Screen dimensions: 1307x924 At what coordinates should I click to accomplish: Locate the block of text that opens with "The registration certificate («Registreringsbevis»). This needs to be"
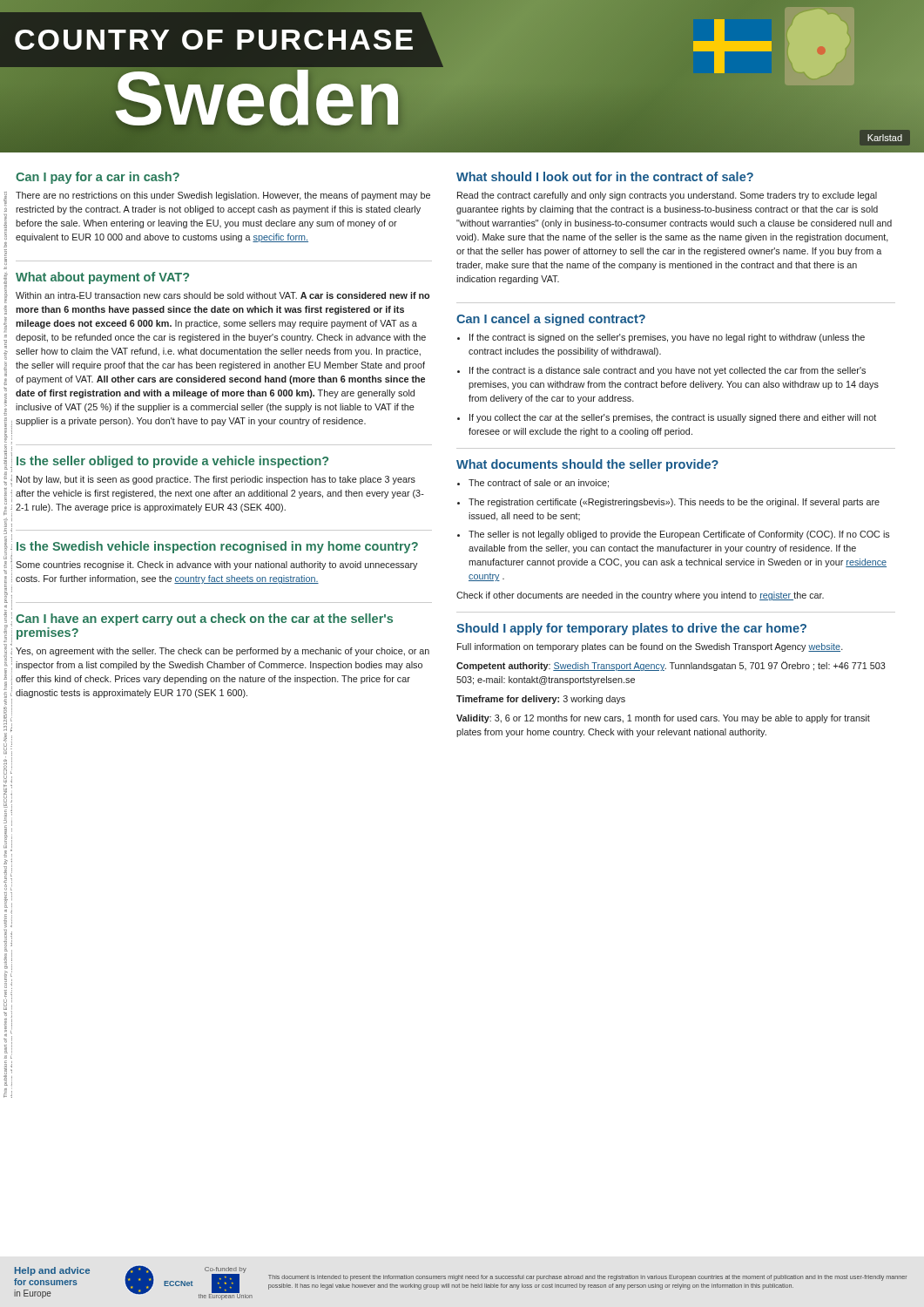click(x=676, y=509)
